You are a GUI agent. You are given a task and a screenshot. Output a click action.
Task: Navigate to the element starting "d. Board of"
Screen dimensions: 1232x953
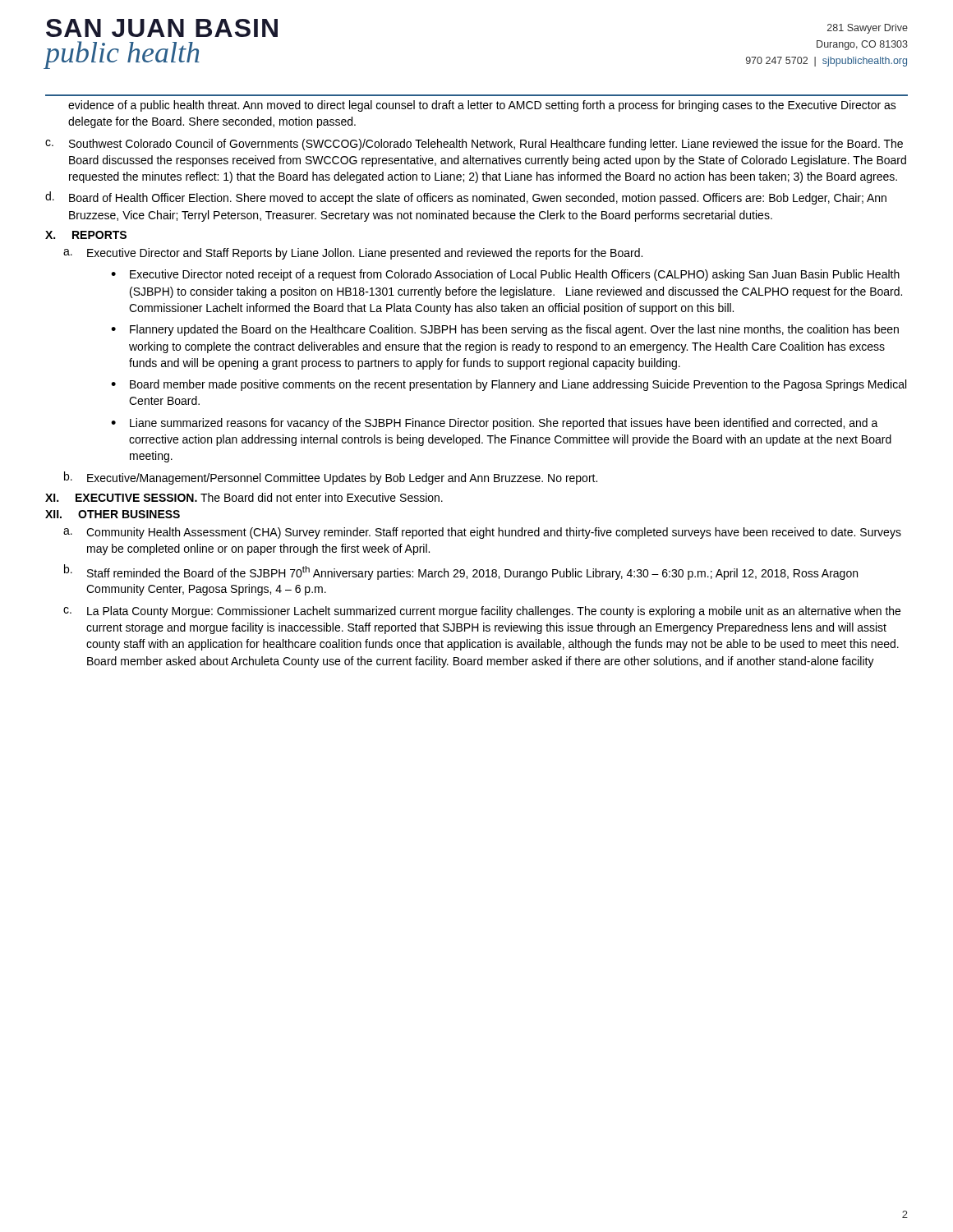coord(476,207)
